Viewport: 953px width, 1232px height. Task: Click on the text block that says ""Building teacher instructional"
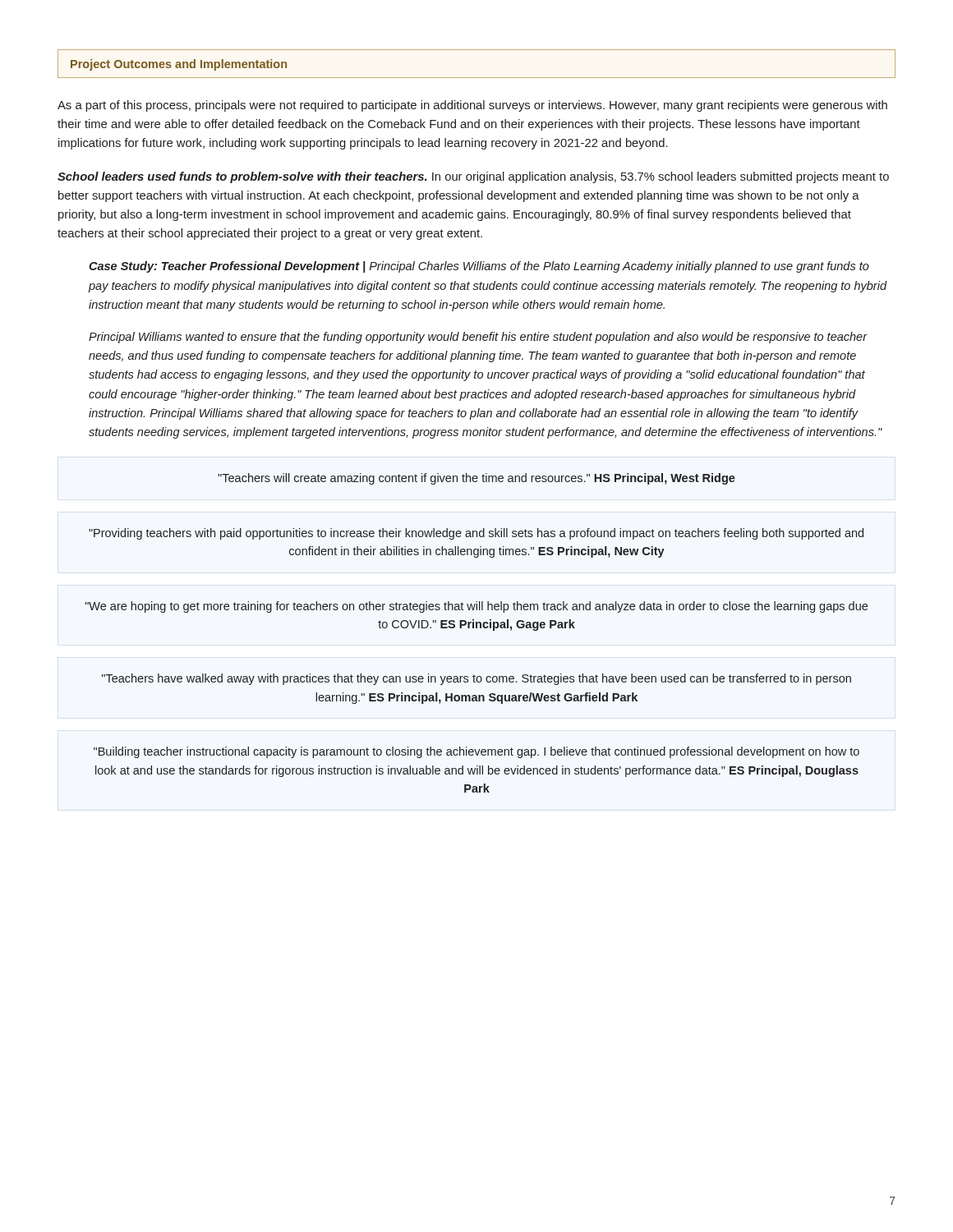click(476, 770)
